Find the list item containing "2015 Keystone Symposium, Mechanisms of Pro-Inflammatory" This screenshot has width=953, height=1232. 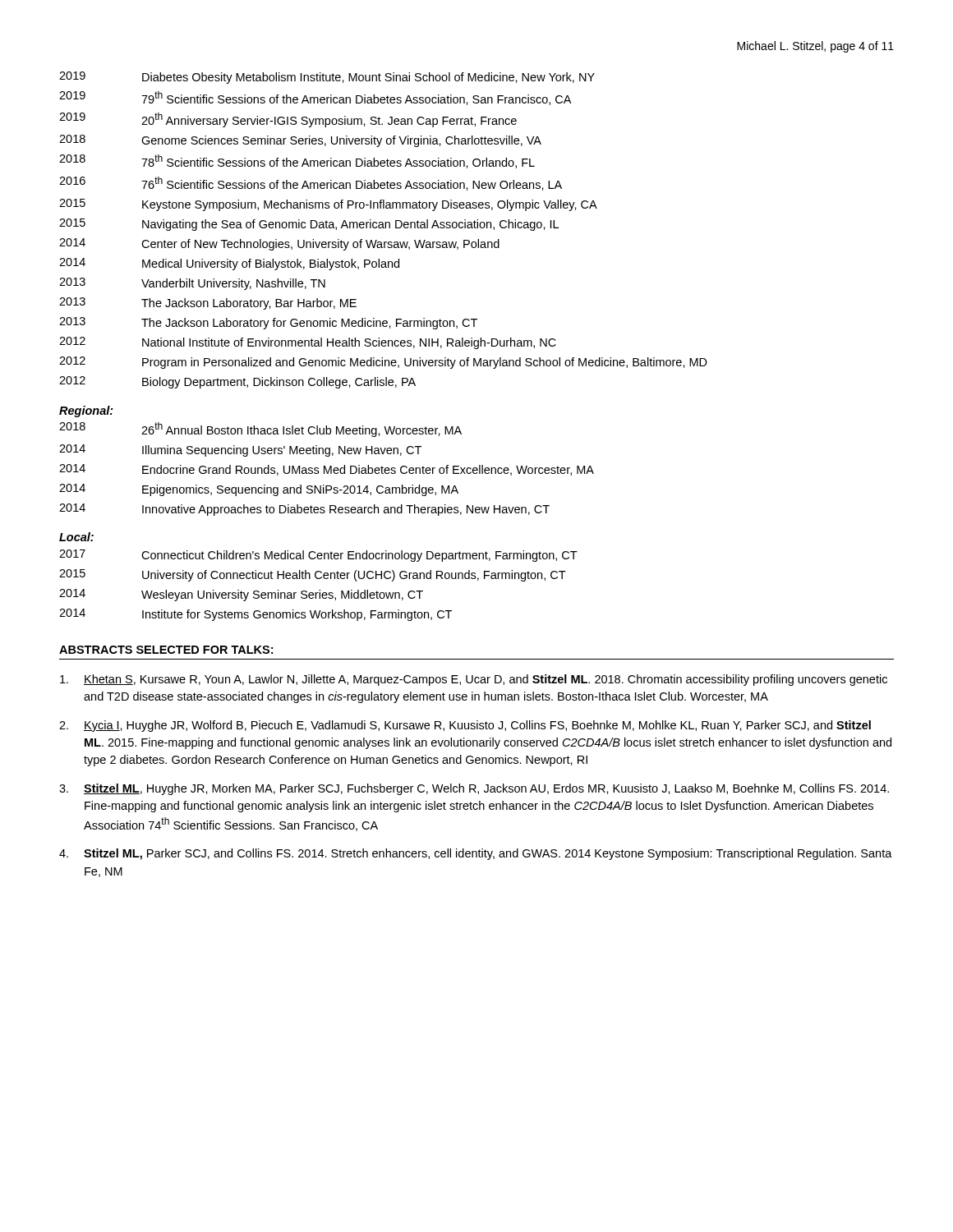pos(476,205)
